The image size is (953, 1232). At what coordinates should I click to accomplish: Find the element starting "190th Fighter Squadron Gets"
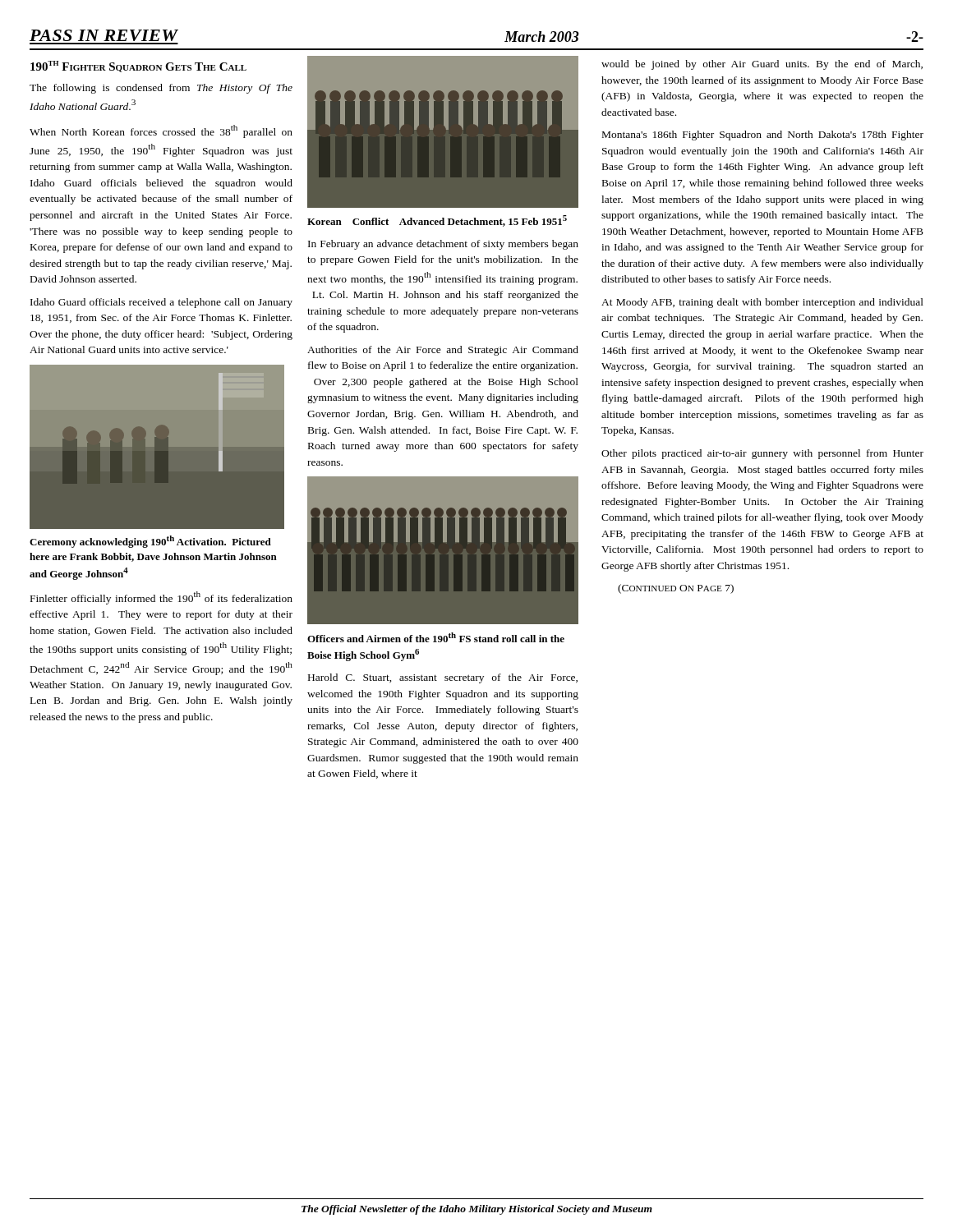click(x=138, y=65)
